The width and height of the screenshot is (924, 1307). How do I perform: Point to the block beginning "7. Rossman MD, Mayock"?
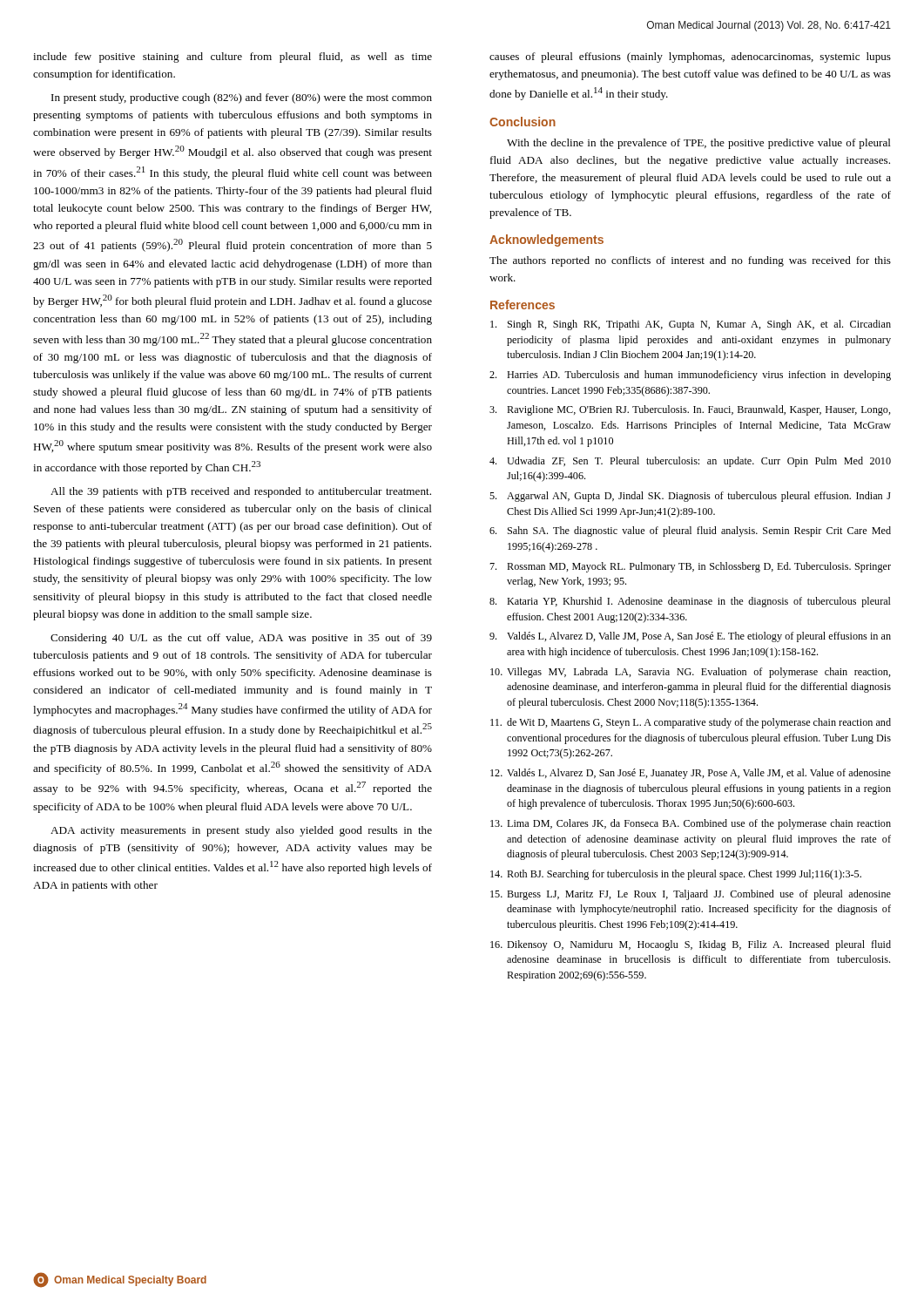690,574
